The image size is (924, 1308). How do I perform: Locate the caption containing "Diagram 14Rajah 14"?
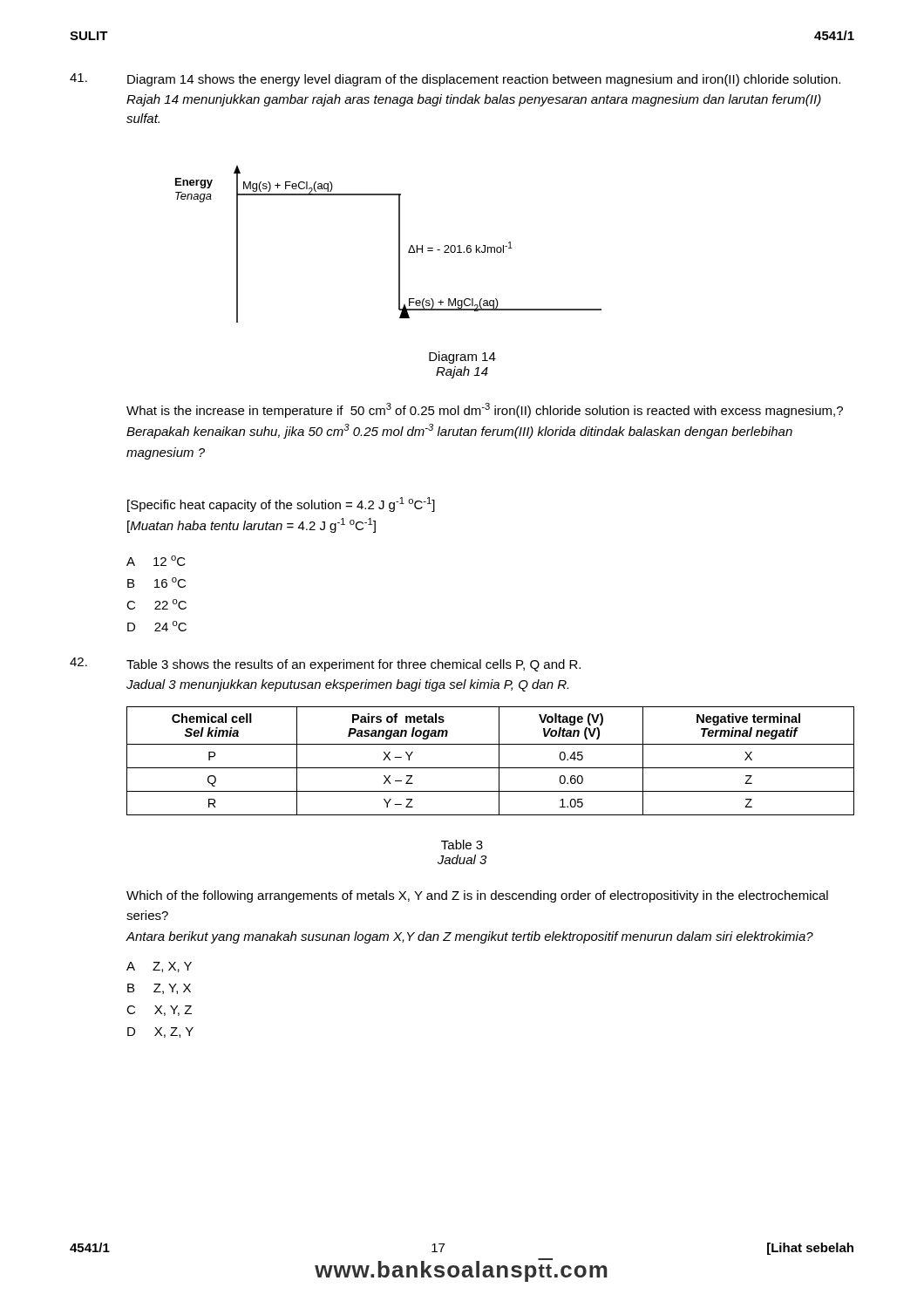click(462, 364)
